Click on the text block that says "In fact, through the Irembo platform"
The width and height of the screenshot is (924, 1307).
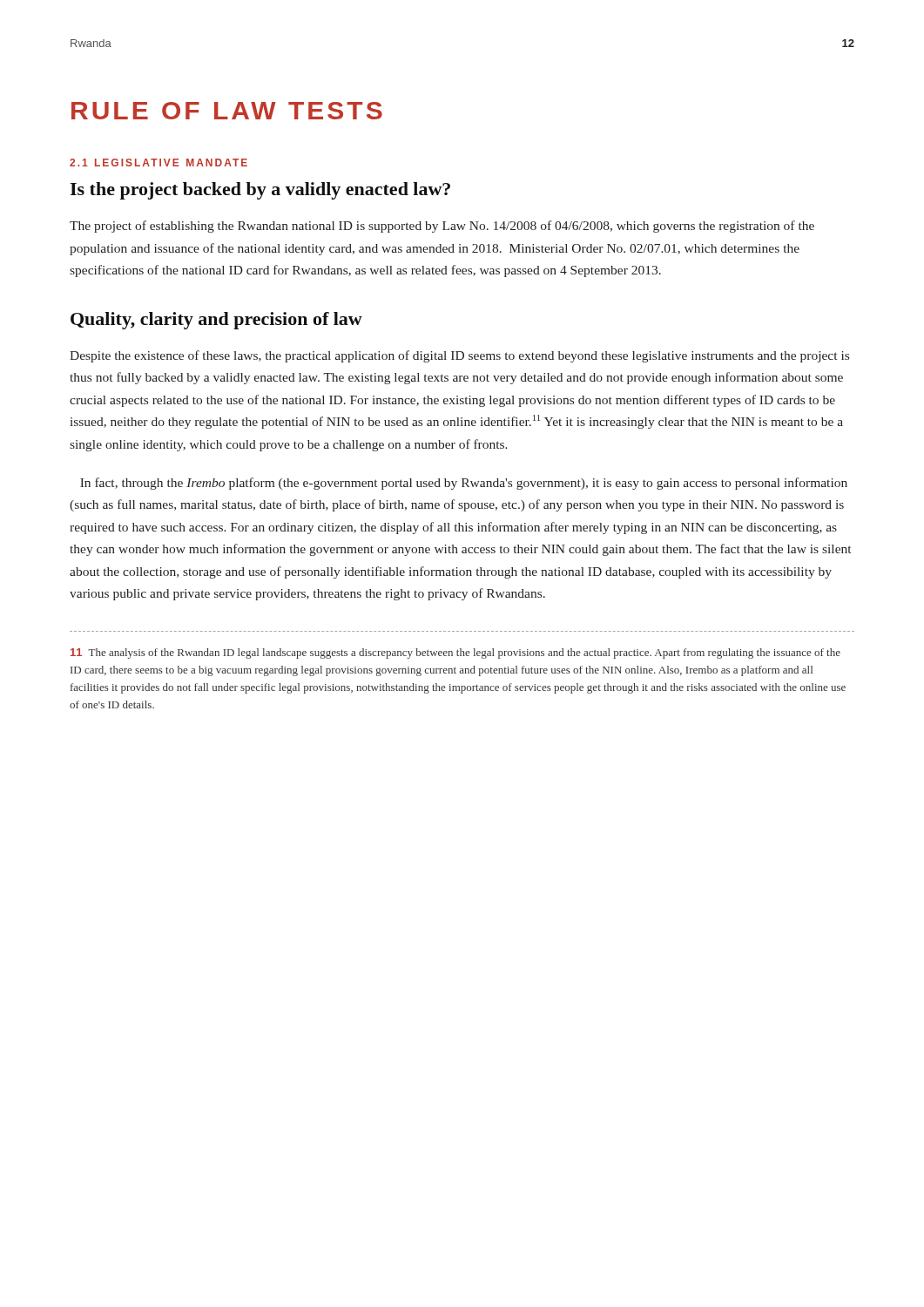click(461, 538)
